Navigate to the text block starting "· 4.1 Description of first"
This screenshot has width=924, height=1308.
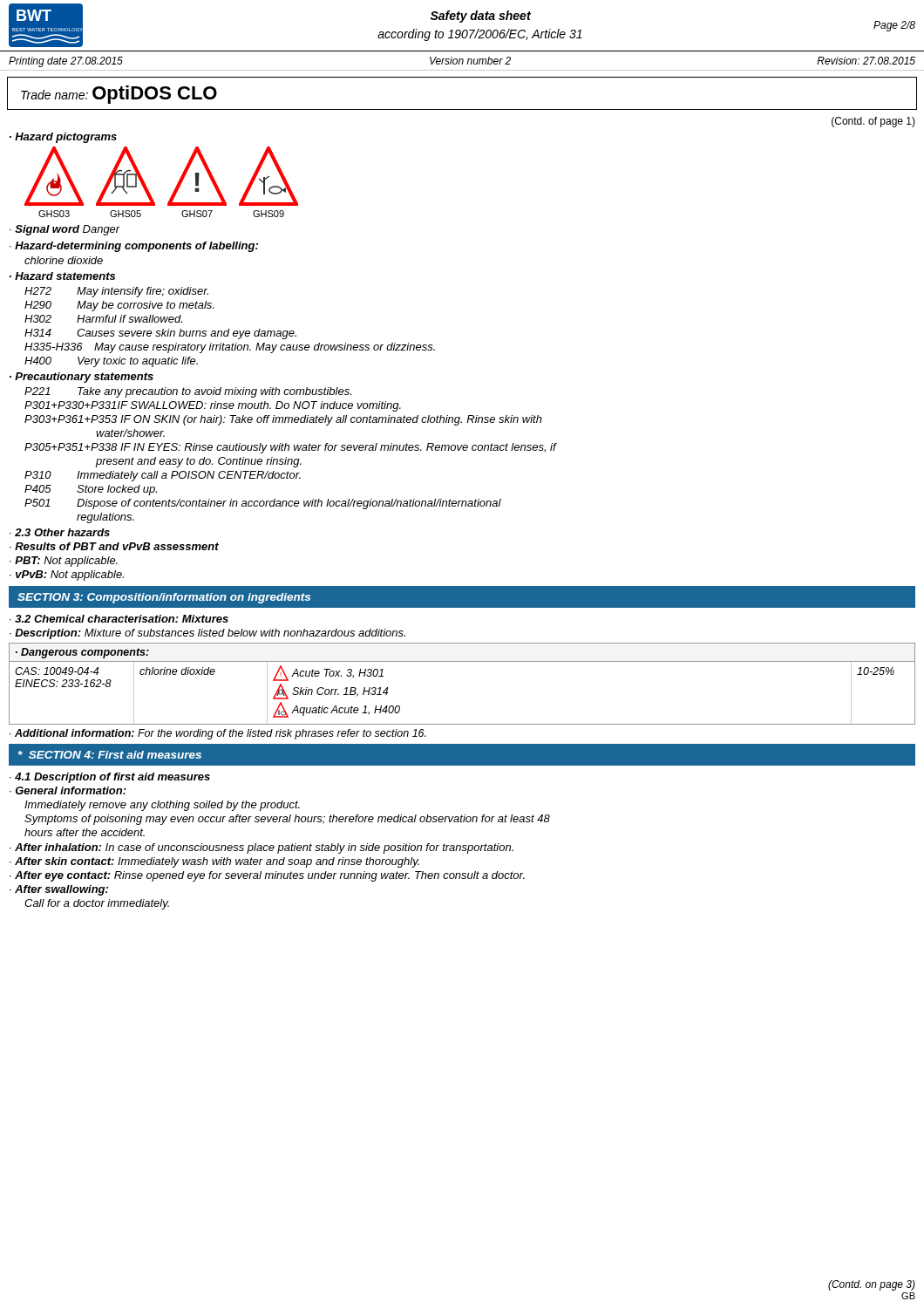(109, 777)
